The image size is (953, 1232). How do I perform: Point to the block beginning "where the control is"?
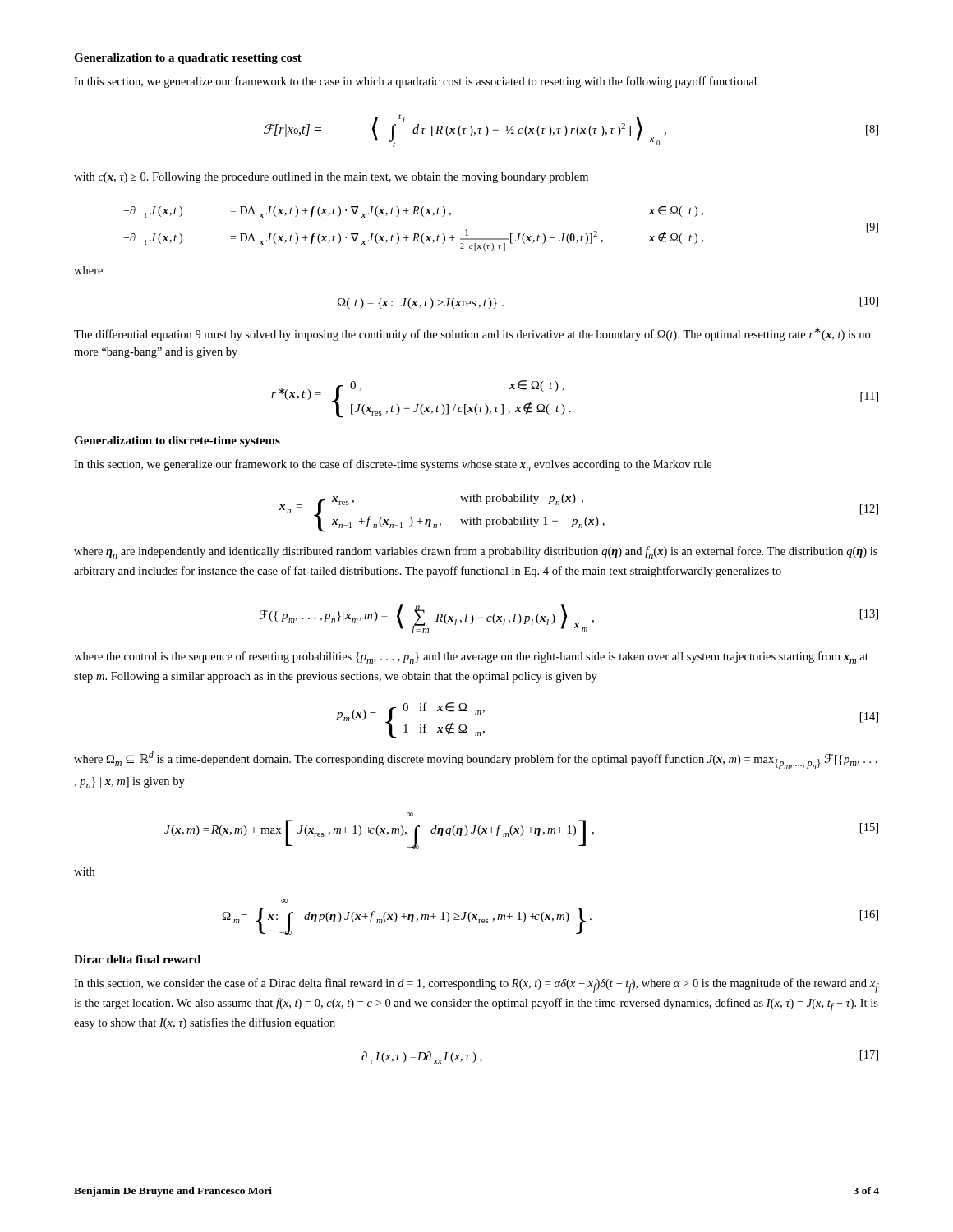(471, 666)
